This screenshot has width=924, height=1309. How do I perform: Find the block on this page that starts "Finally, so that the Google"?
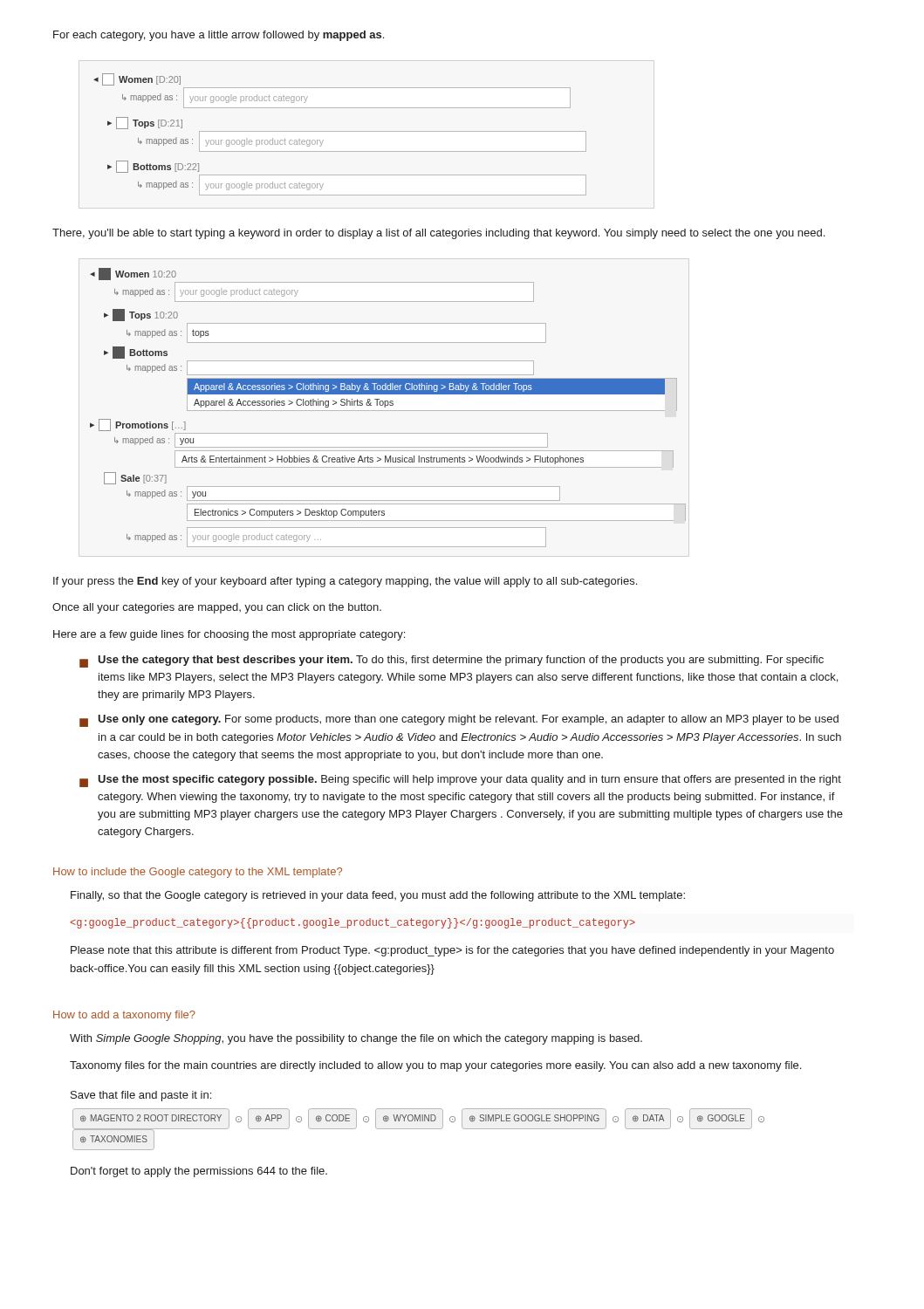tap(378, 895)
